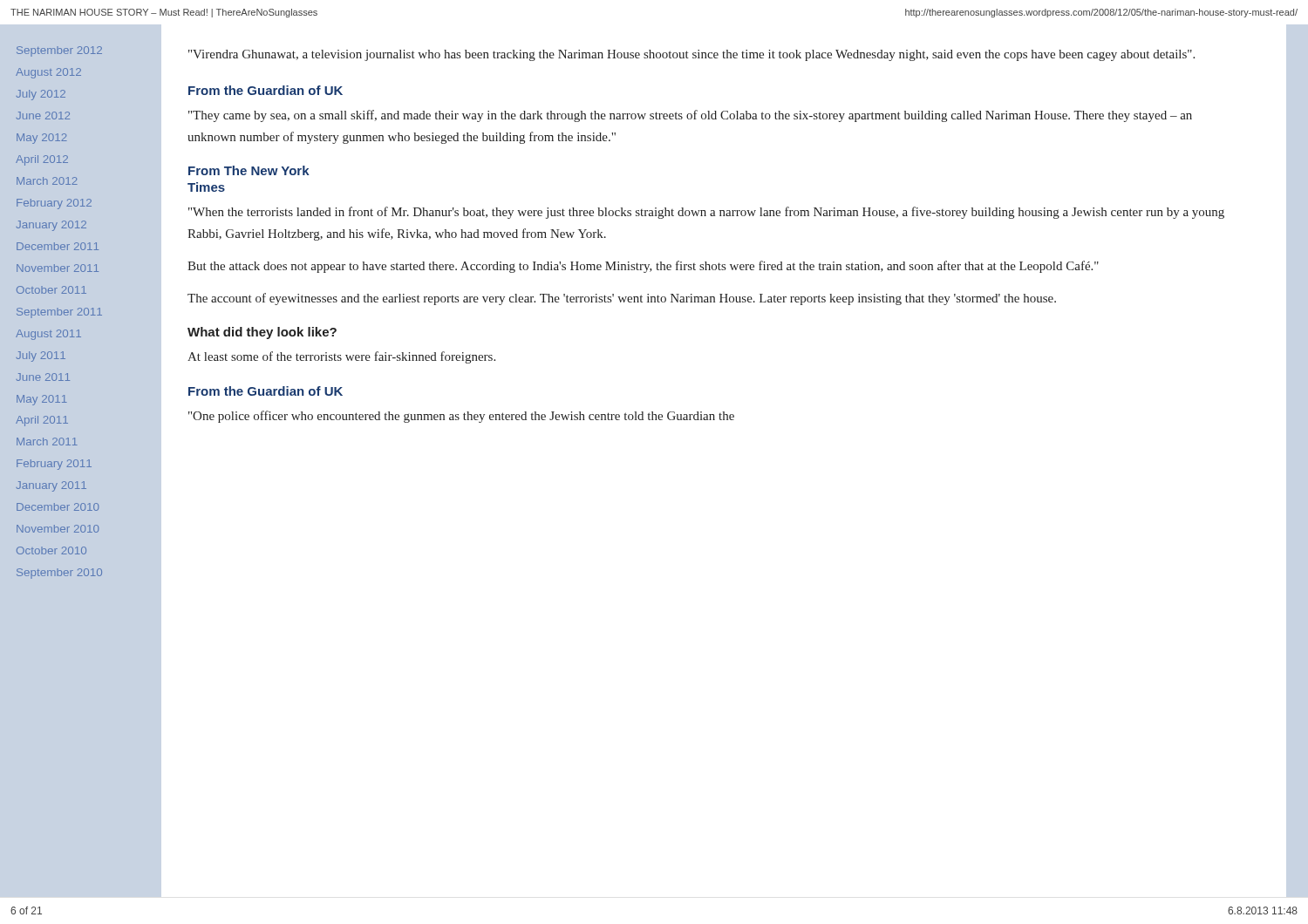The width and height of the screenshot is (1308, 924).
Task: Select the text block that reads ""When the terrorists landed in"
Action: coord(706,223)
